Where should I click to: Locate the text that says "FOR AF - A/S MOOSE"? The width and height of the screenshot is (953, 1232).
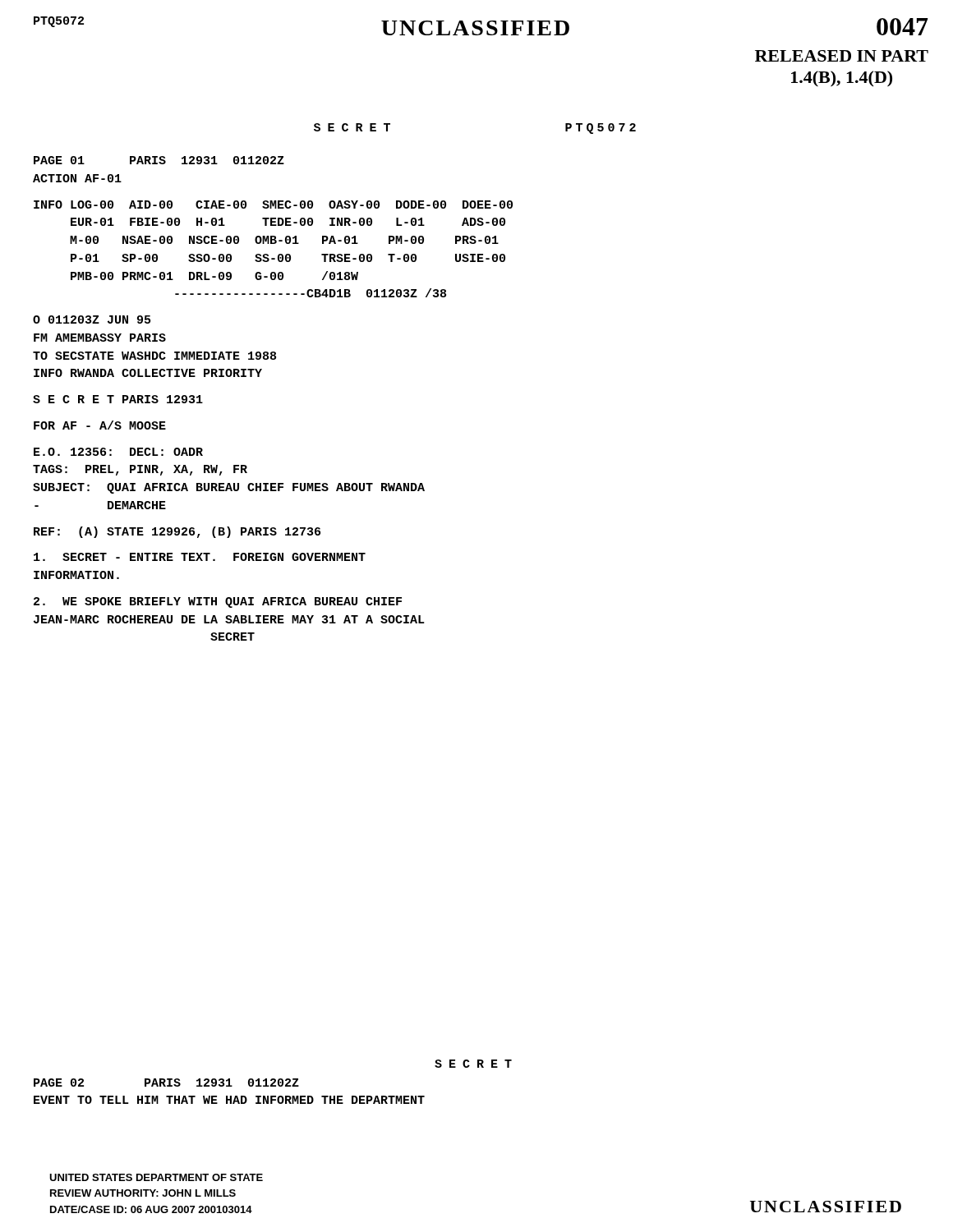100,425
